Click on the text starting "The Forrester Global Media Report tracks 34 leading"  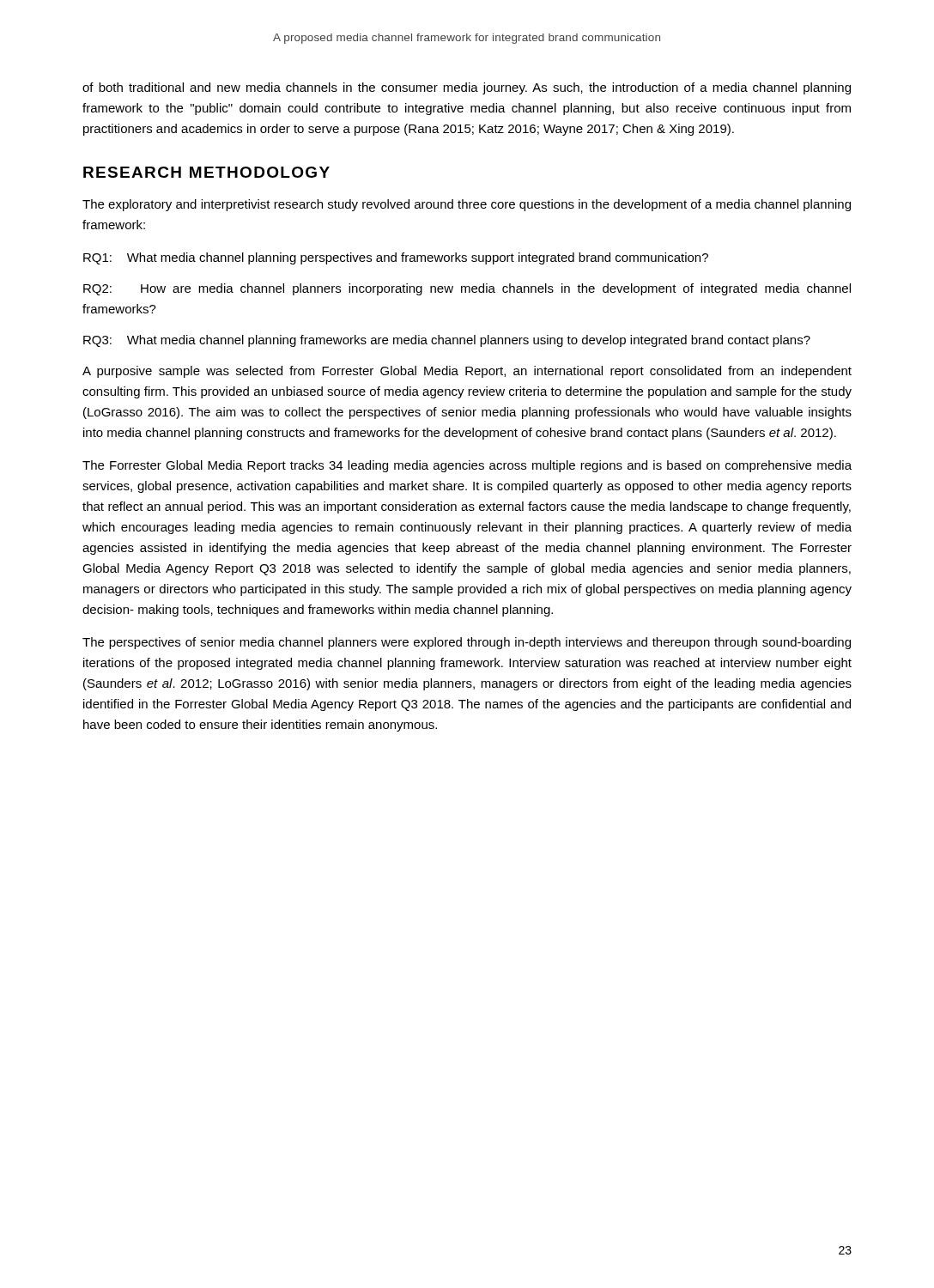pyautogui.click(x=467, y=537)
